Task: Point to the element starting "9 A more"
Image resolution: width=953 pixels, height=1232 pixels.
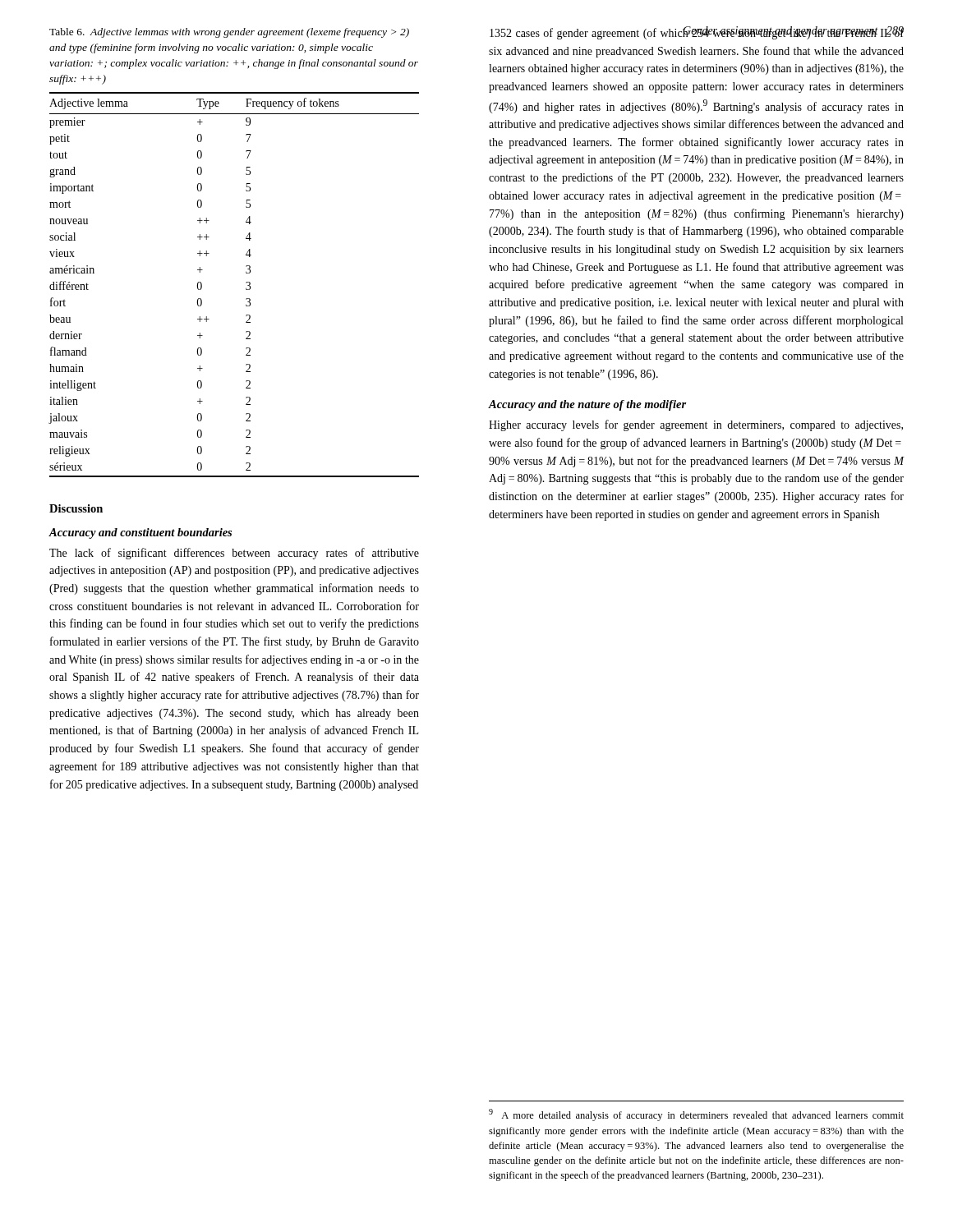Action: pos(696,1144)
